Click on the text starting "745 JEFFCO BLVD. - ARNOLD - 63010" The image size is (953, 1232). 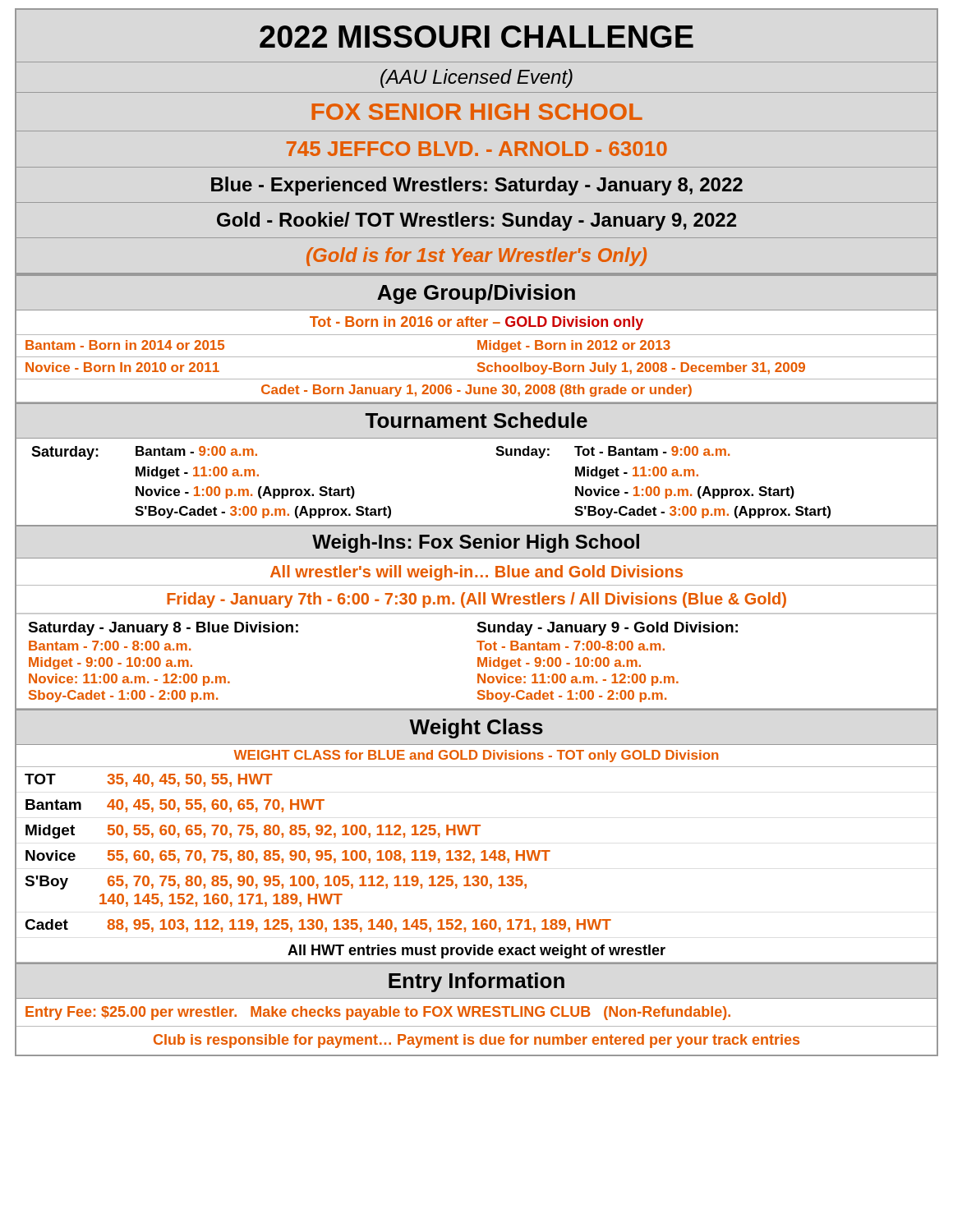coord(476,149)
